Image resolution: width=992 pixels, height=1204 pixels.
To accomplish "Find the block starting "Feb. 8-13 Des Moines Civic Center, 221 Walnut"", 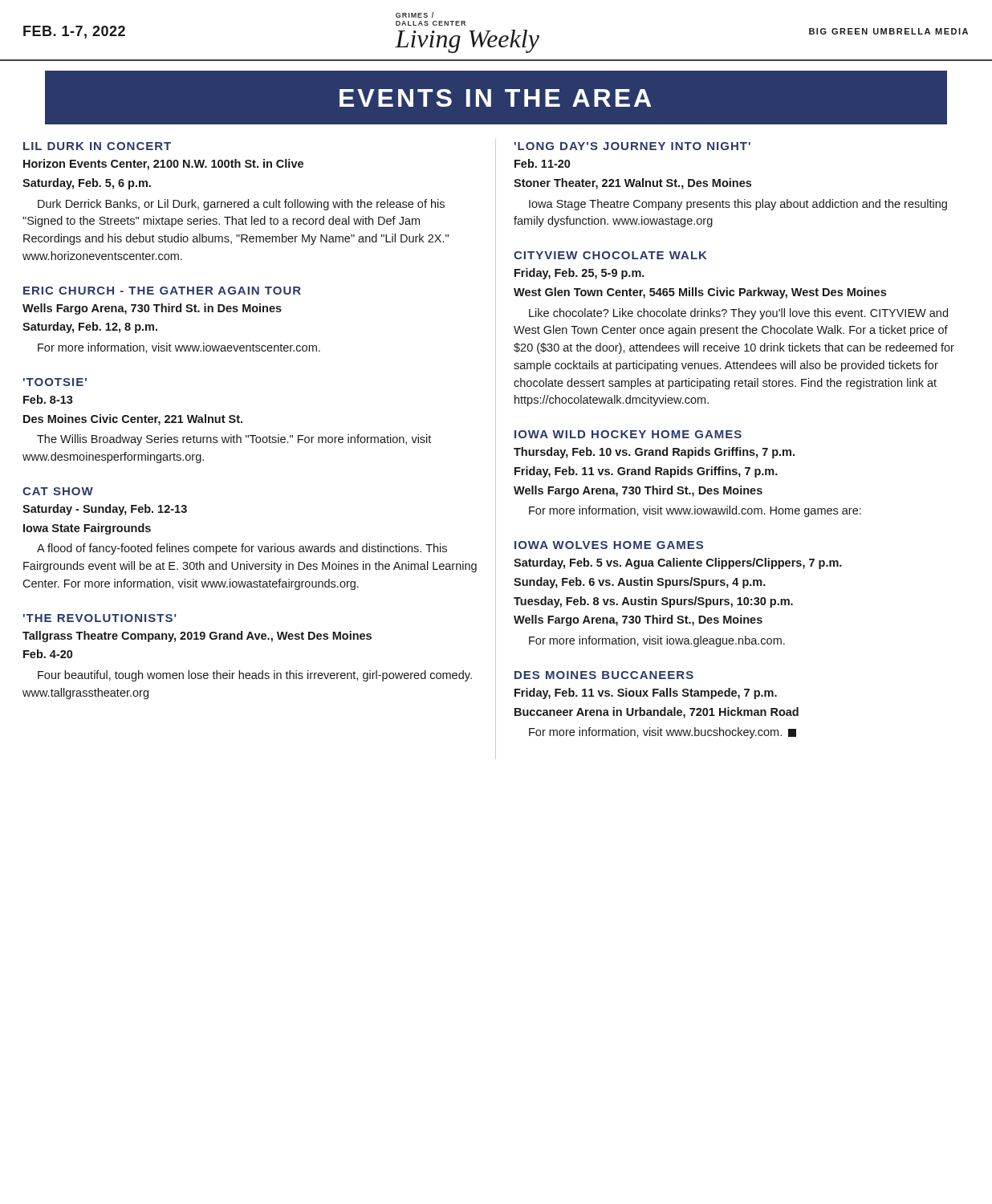I will (250, 429).
